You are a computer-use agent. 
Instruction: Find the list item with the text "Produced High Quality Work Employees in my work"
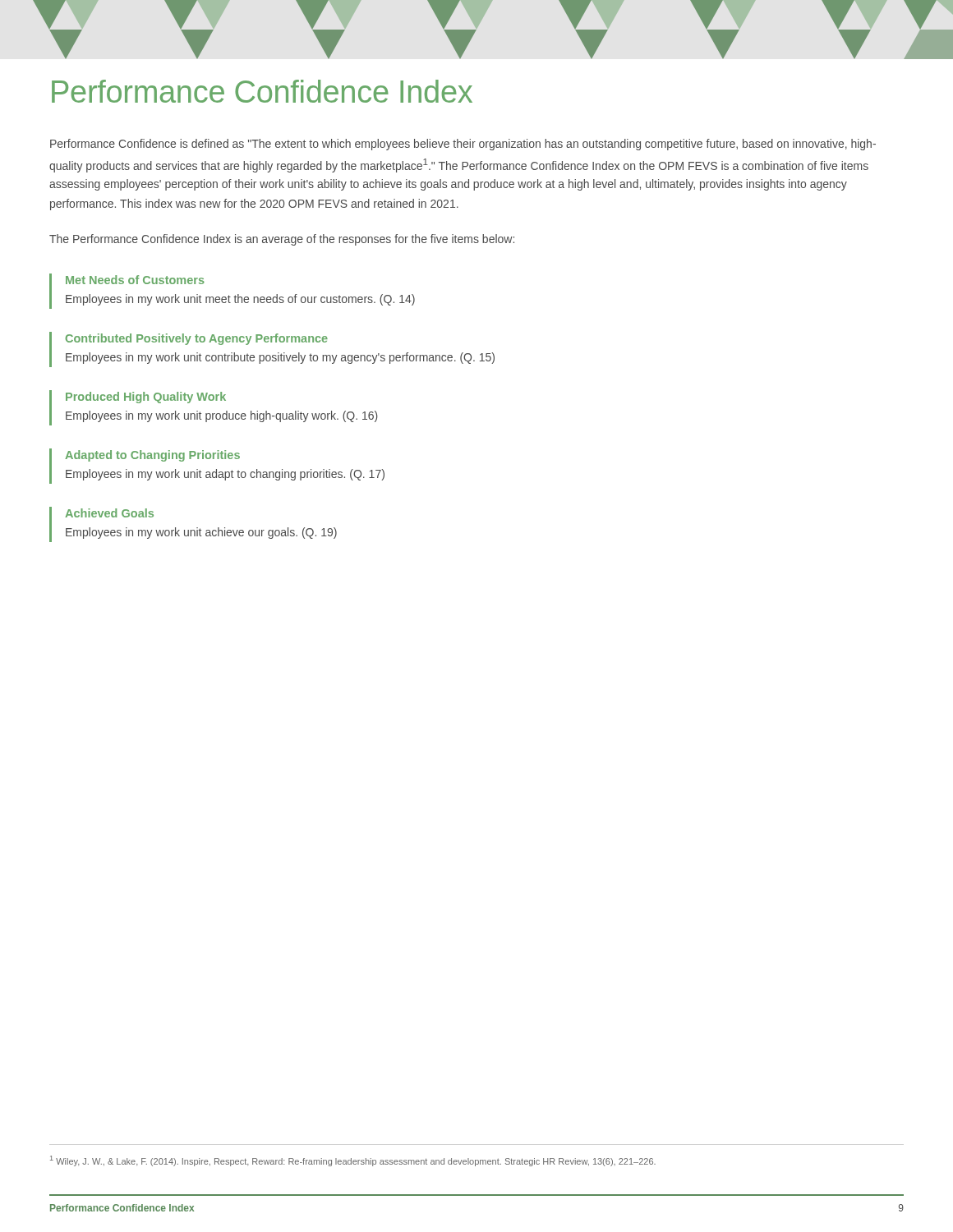coord(146,398)
